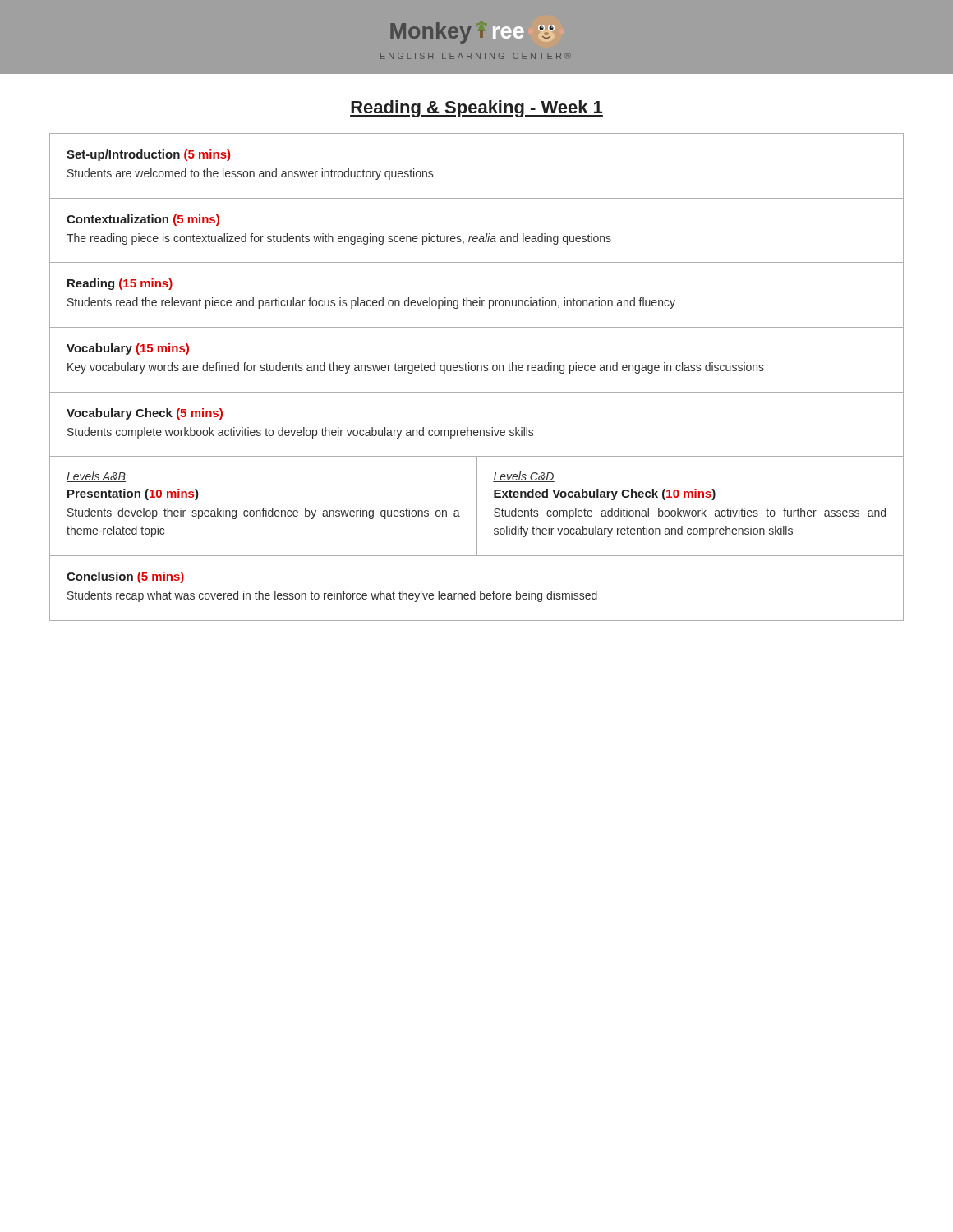Navigate to the text block starting "Reading (15 mins) Students read"
The image size is (953, 1232).
[476, 294]
